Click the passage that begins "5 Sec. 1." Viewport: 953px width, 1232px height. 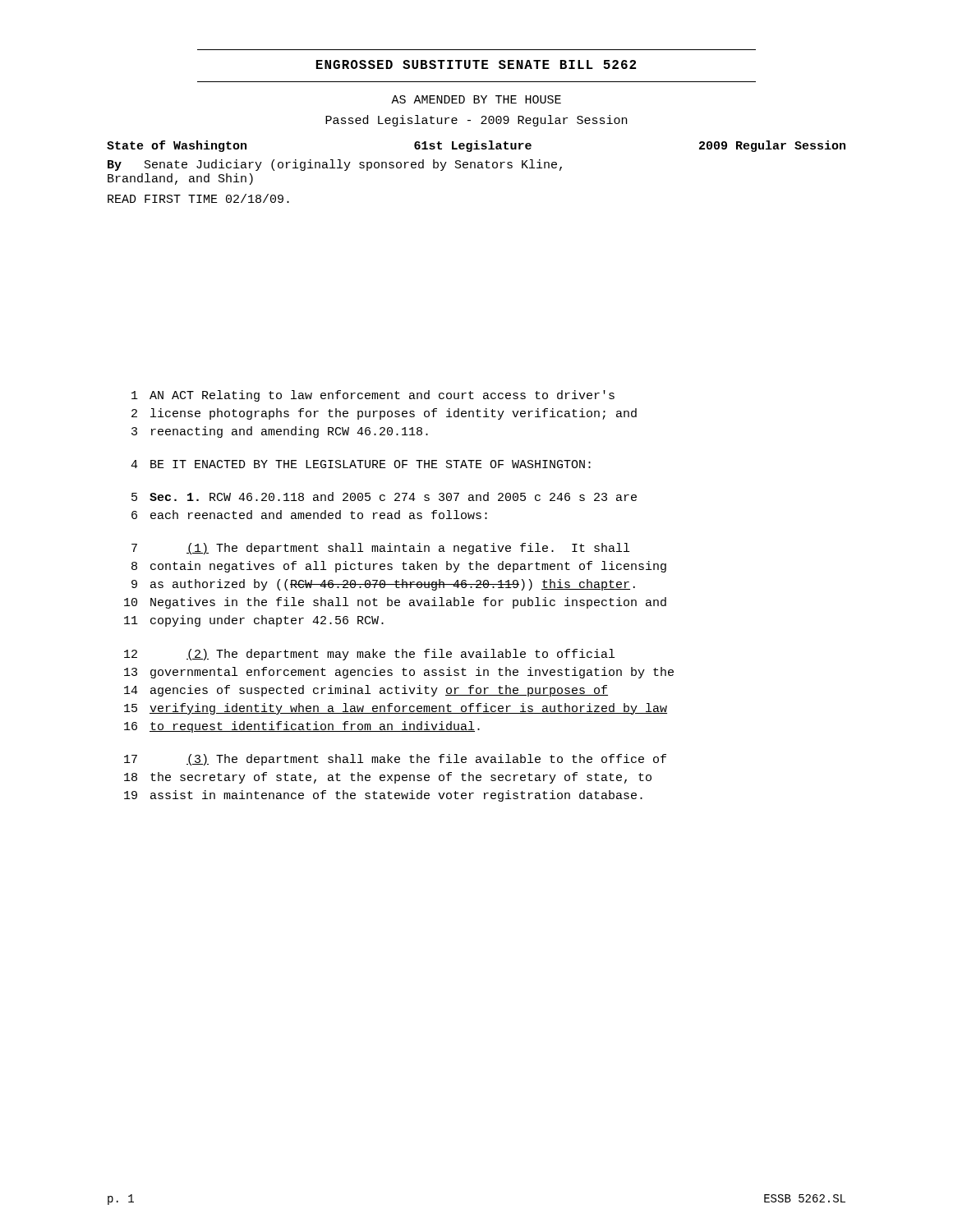(476, 508)
